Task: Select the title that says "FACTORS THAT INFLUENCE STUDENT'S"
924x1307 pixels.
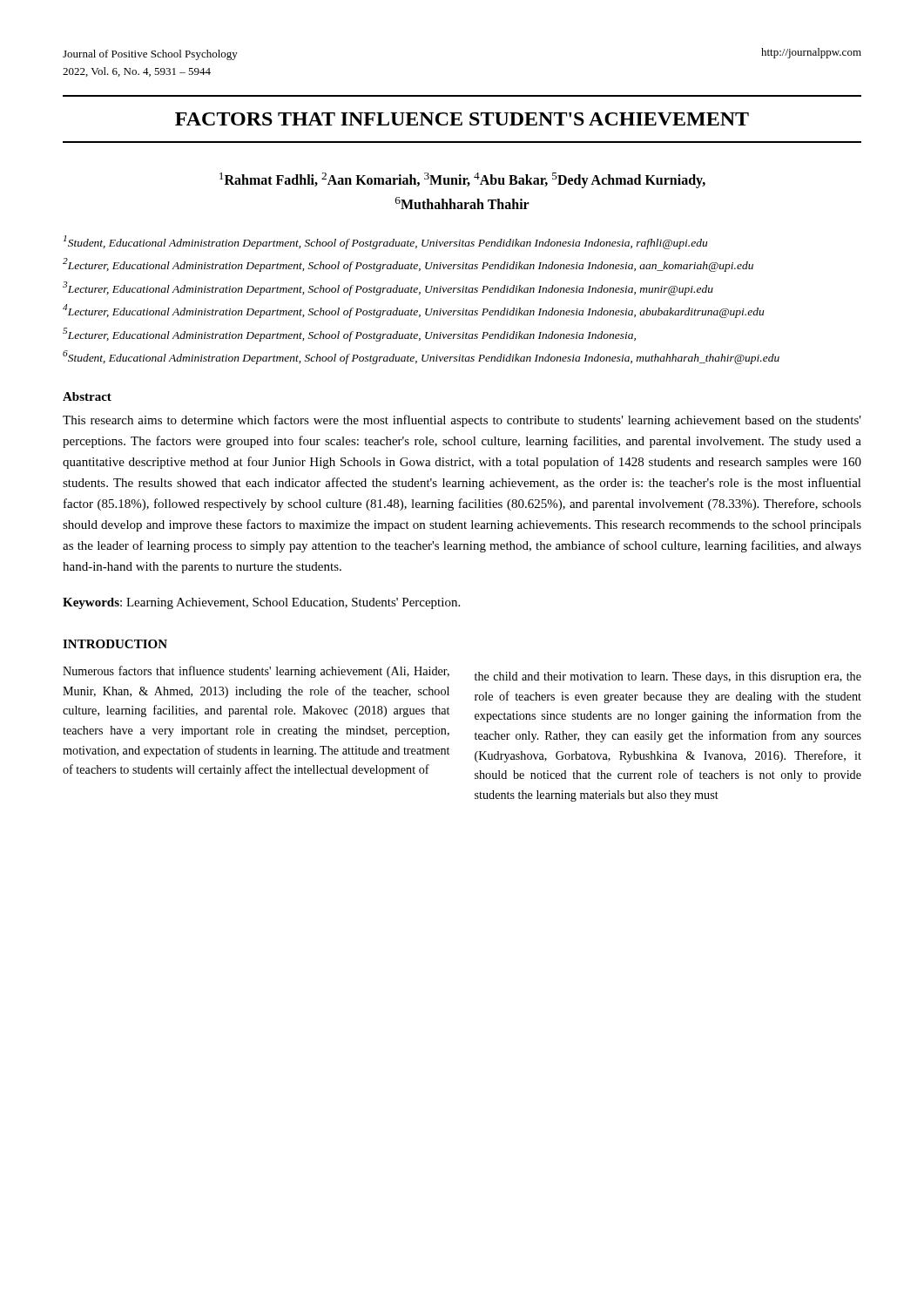Action: [x=462, y=118]
